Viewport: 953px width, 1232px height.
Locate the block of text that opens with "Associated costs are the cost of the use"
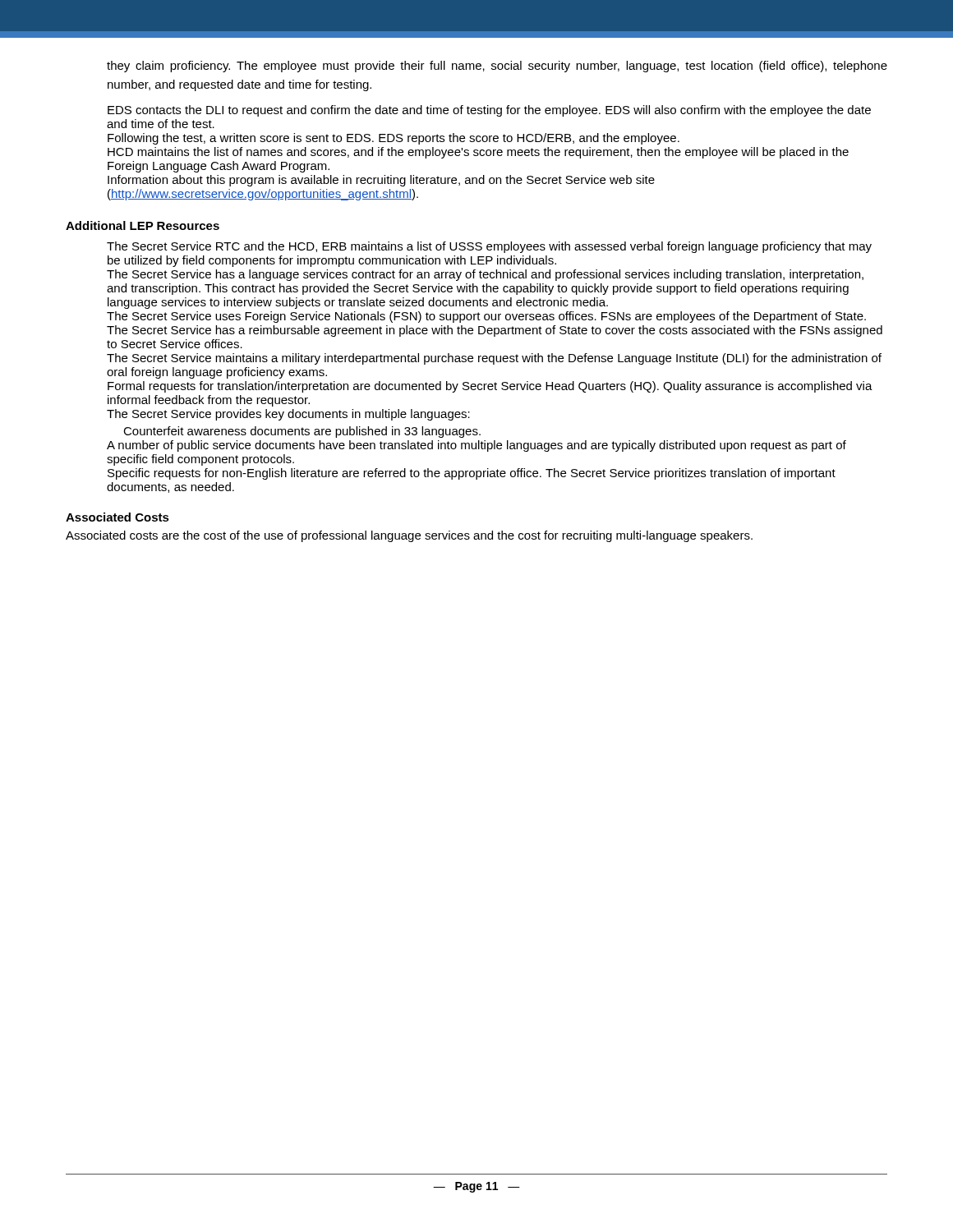pyautogui.click(x=410, y=535)
